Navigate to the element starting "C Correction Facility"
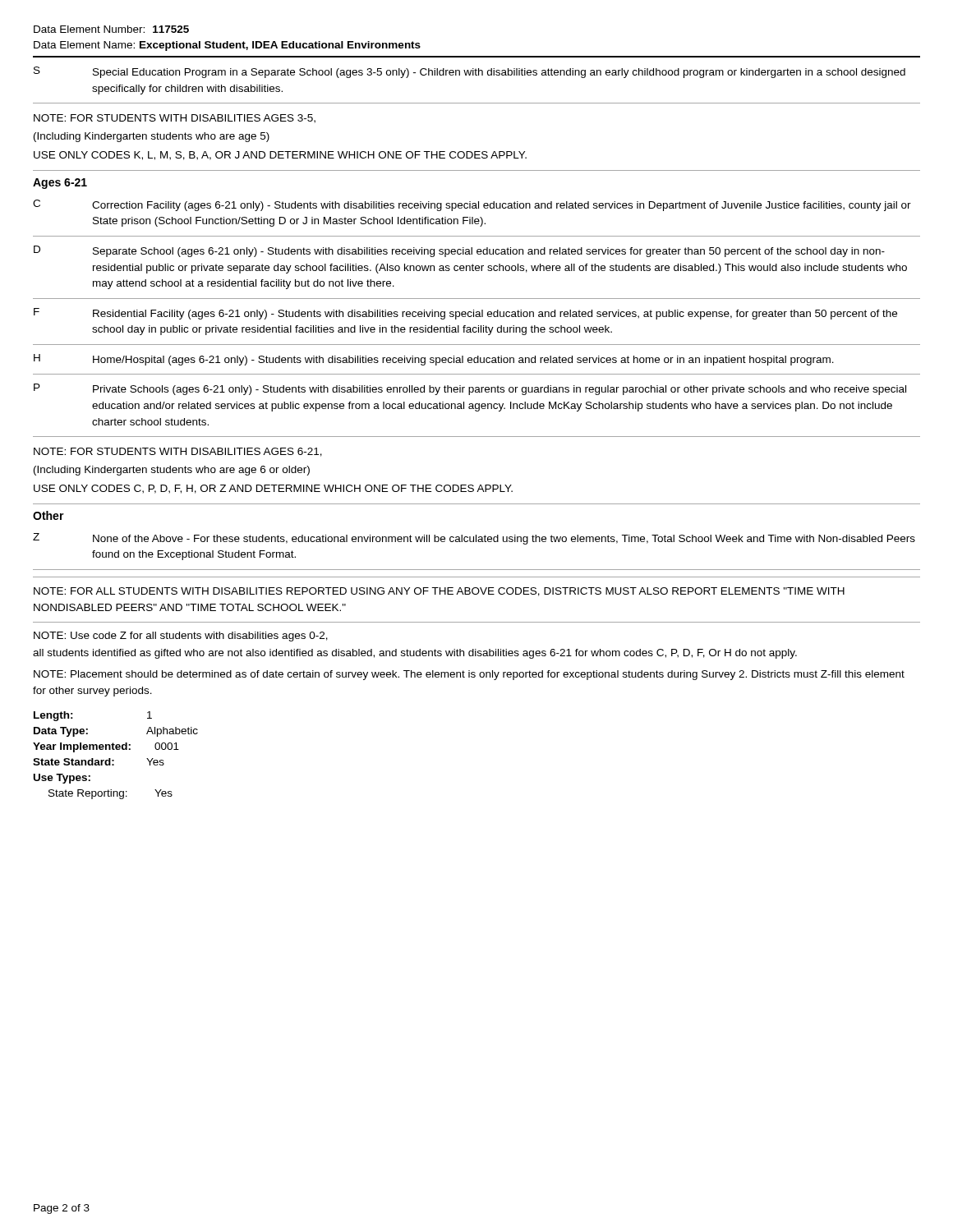This screenshot has height=1232, width=953. (476, 213)
